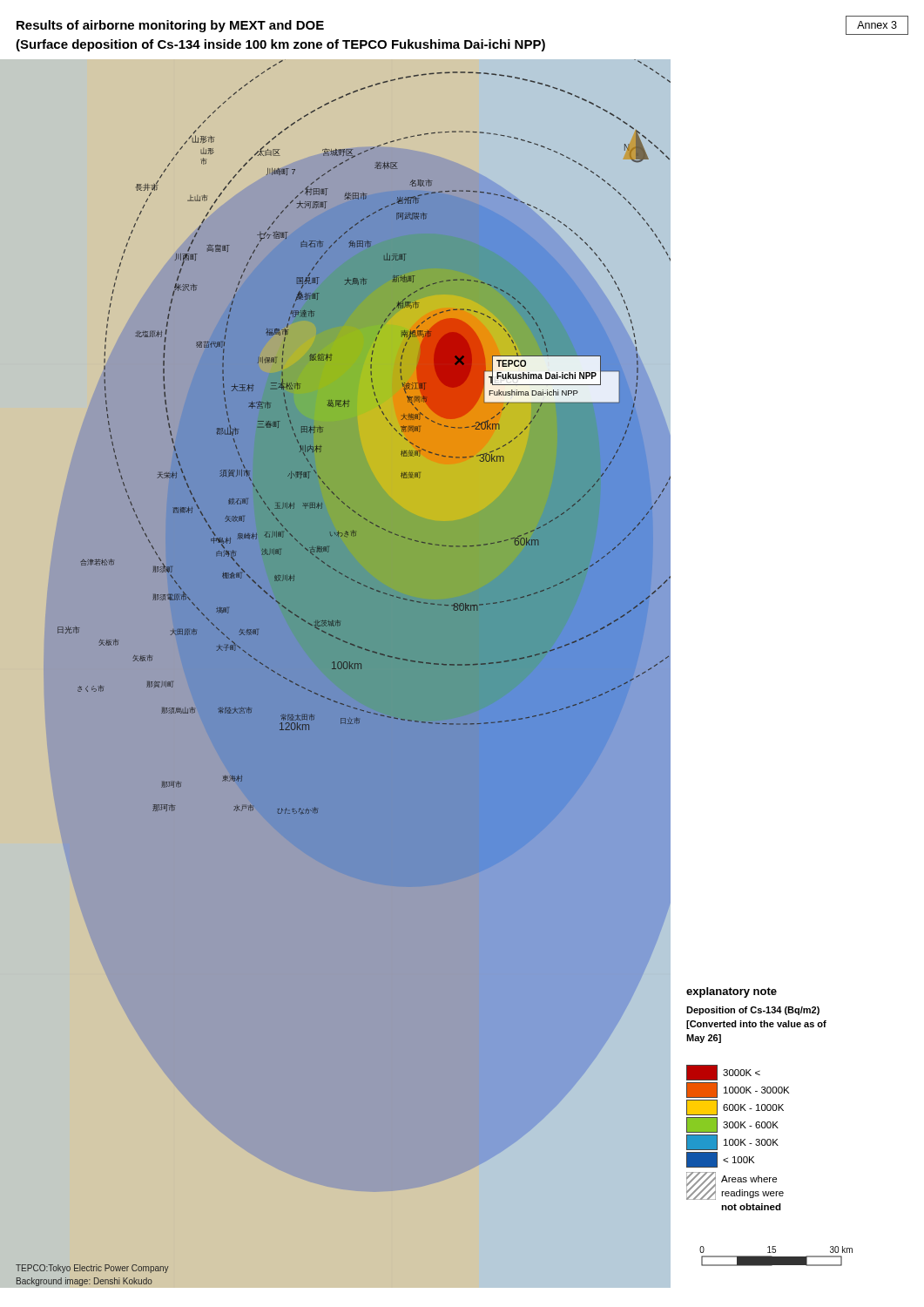Viewport: 924px width, 1307px height.
Task: Navigate to the region starting "600K - 1000K"
Action: click(x=735, y=1107)
